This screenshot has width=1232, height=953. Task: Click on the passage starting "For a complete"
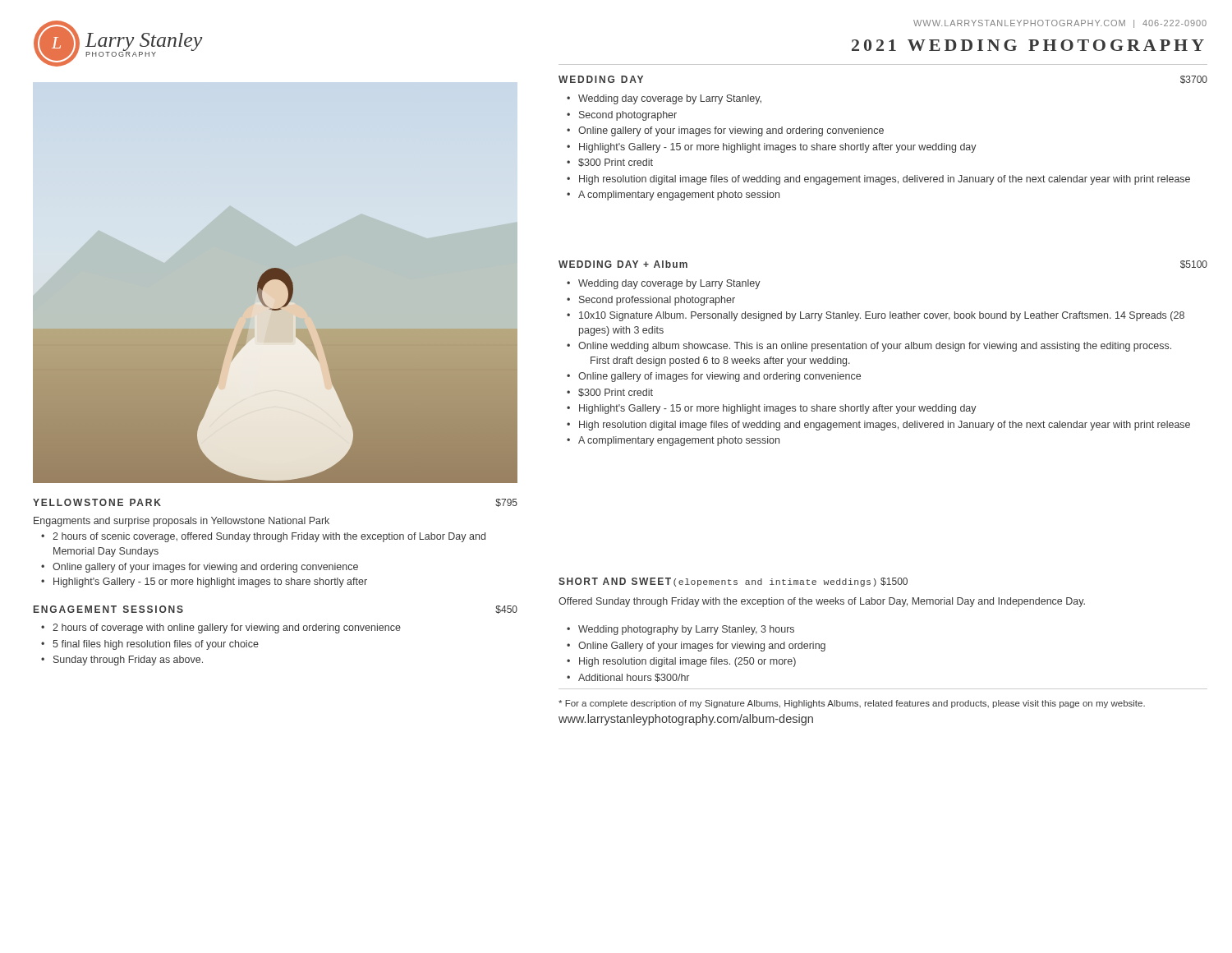click(x=883, y=711)
